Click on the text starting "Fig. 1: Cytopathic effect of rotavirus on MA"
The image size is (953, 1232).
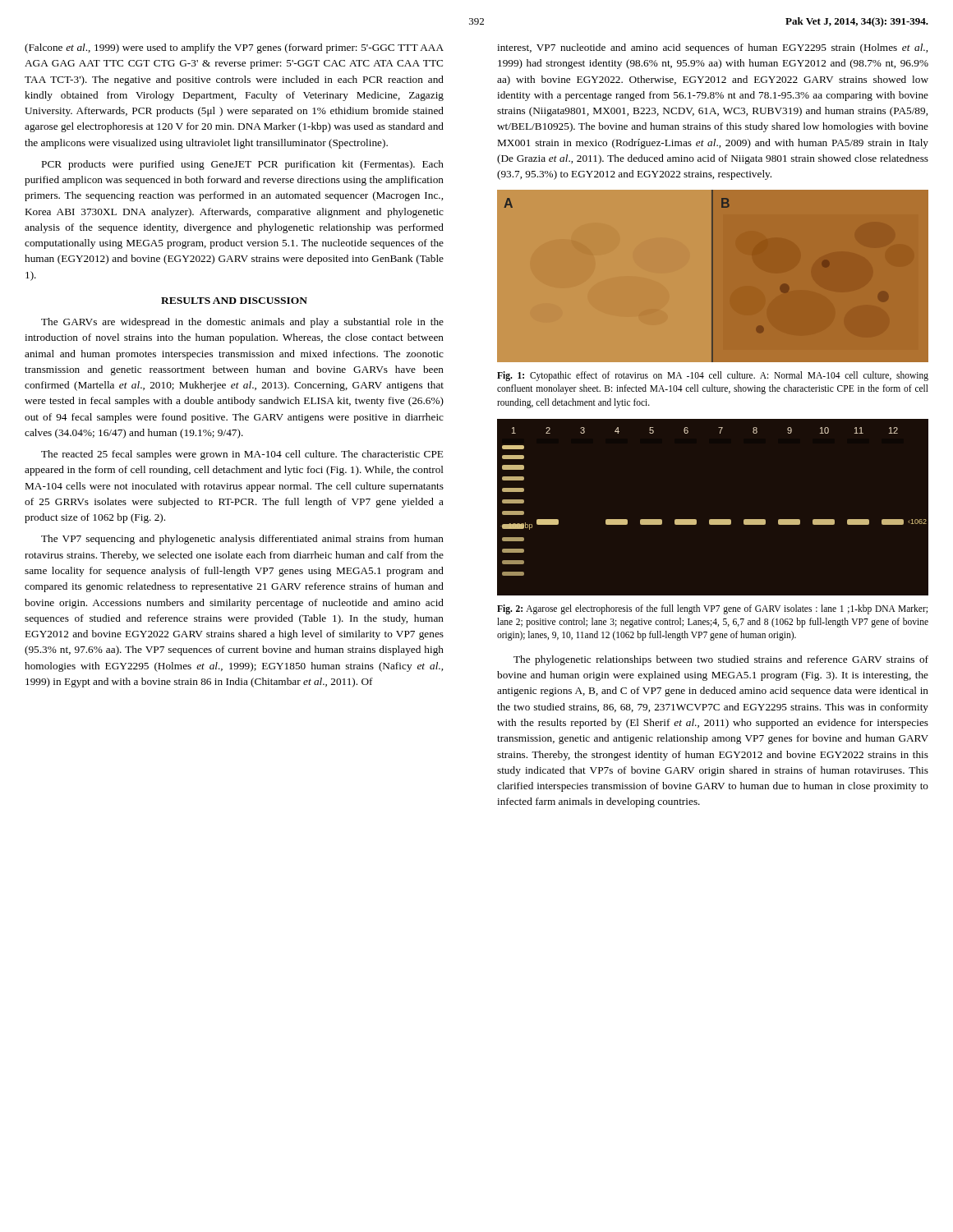(713, 389)
